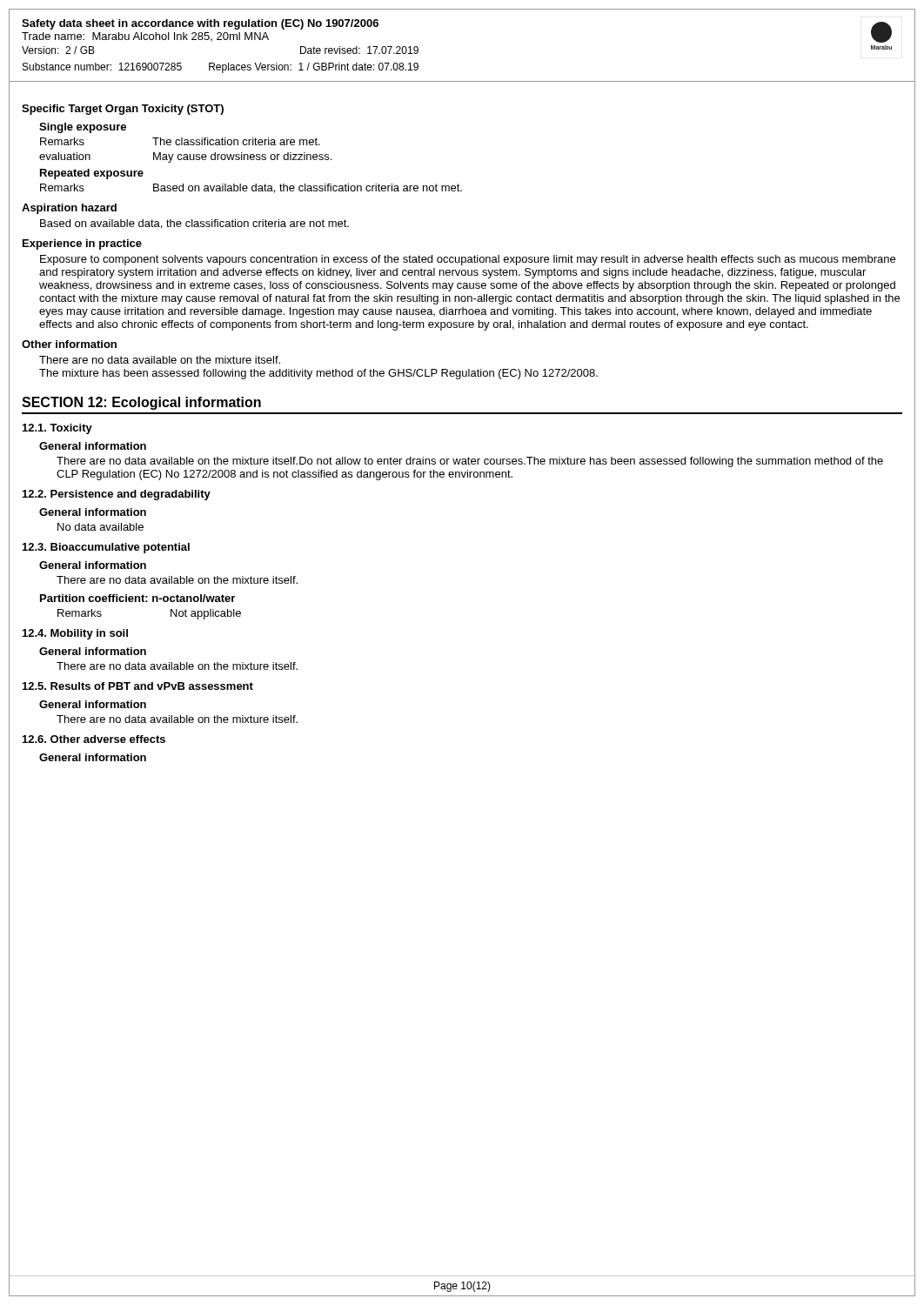Image resolution: width=924 pixels, height=1305 pixels.
Task: Point to "Experience in practice"
Action: click(x=82, y=243)
